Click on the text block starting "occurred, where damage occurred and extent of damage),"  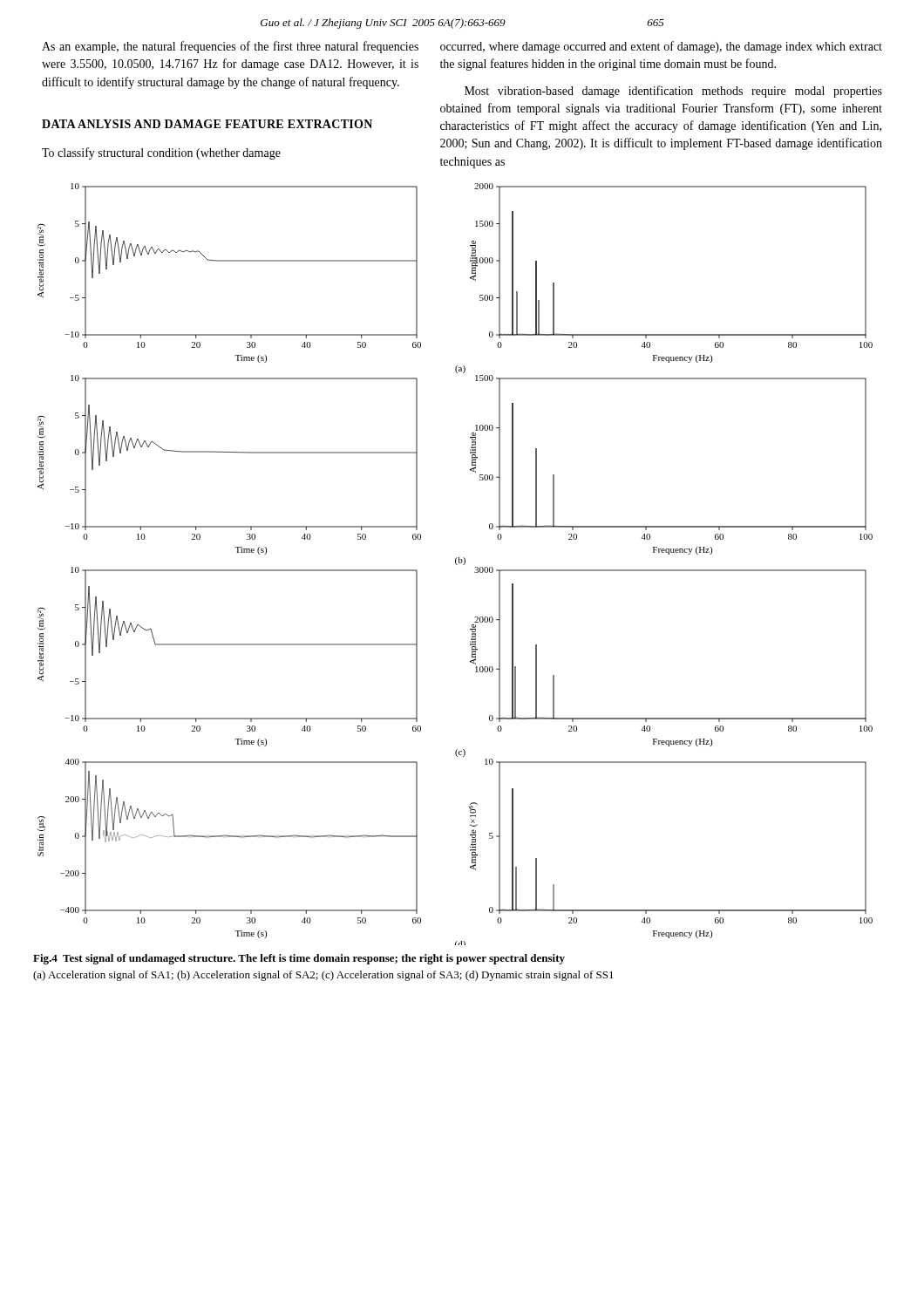661,56
